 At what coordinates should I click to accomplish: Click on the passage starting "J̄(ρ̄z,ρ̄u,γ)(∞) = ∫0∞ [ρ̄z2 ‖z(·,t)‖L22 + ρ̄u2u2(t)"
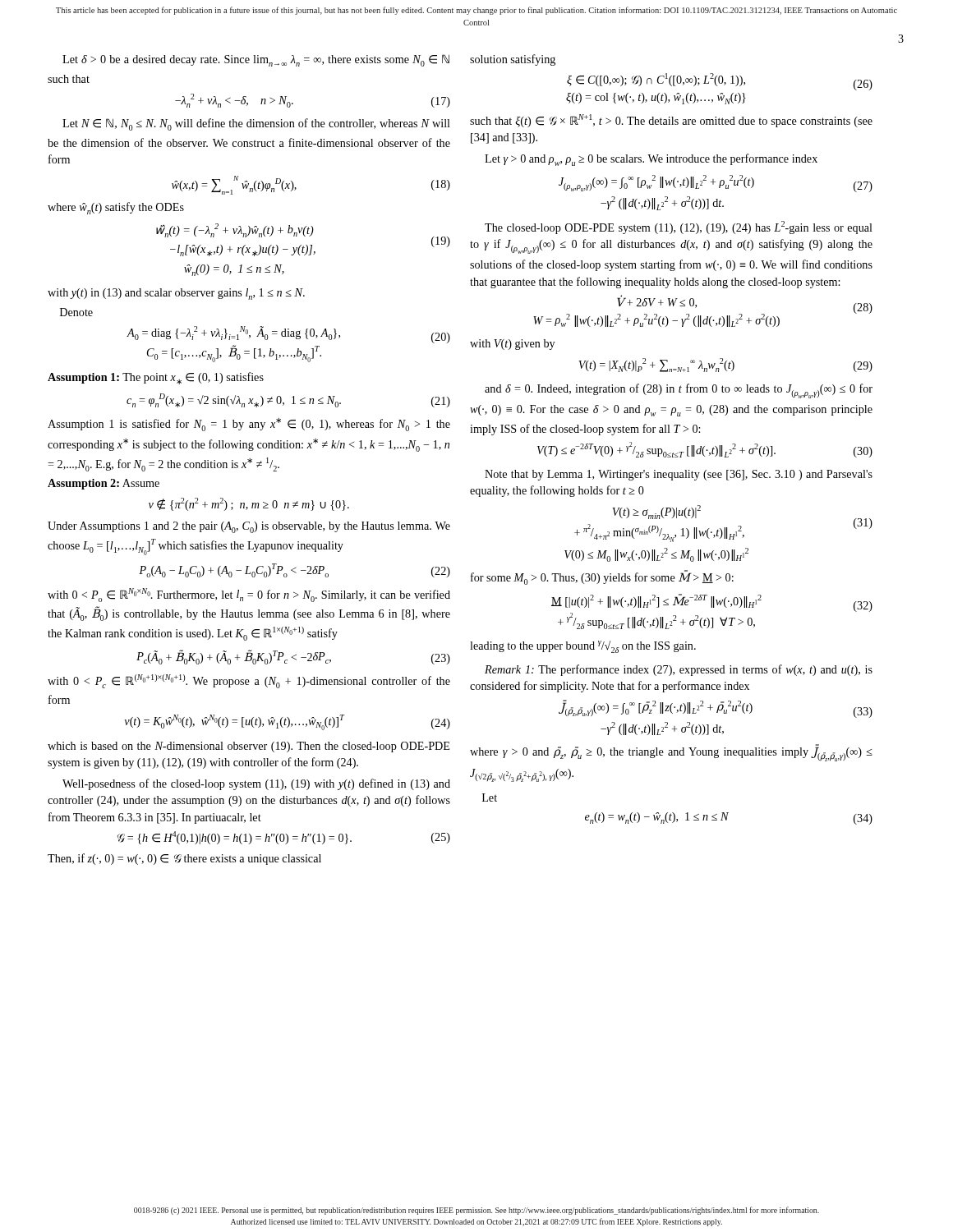point(671,719)
